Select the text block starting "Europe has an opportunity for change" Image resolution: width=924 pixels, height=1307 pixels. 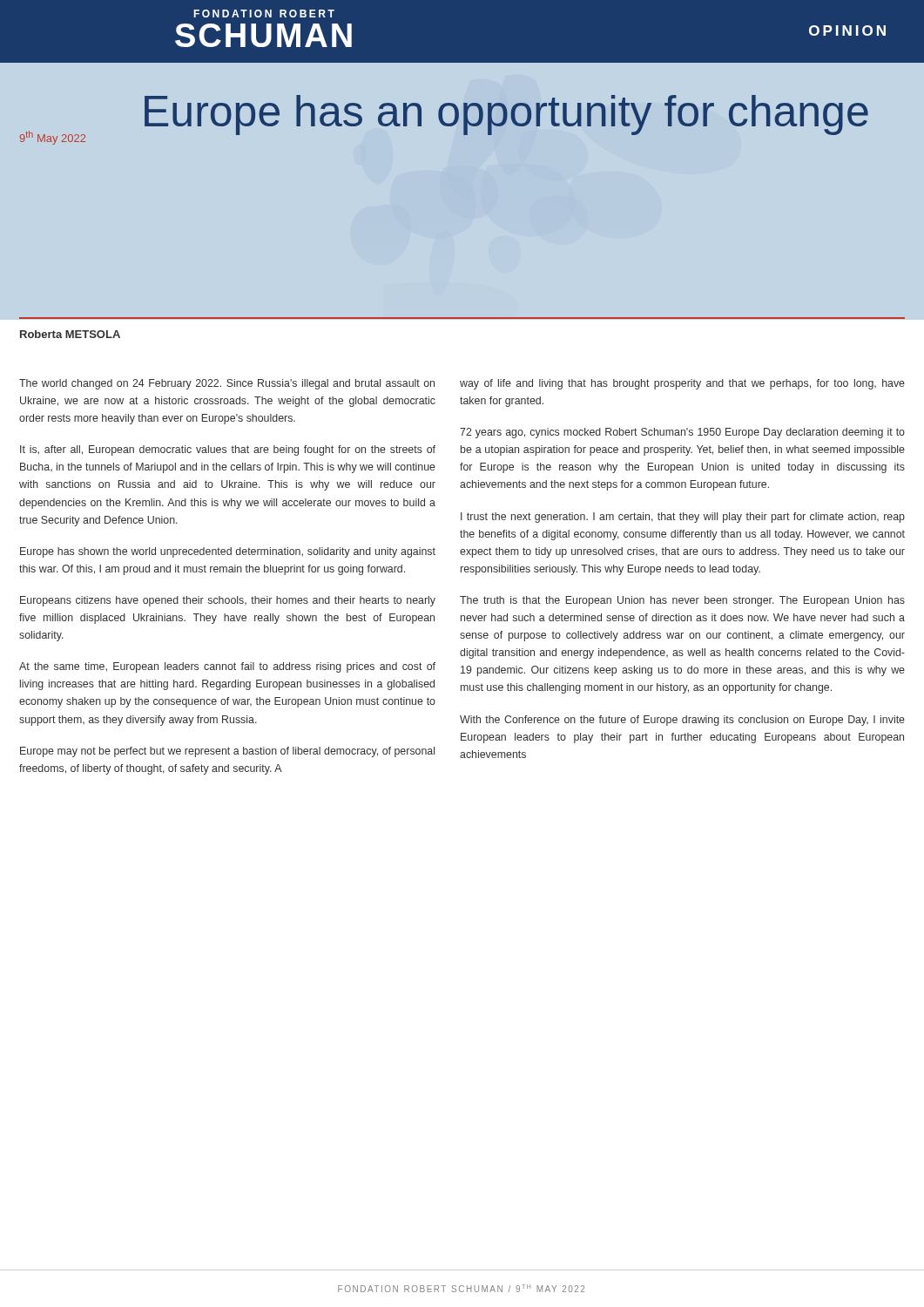coord(519,112)
